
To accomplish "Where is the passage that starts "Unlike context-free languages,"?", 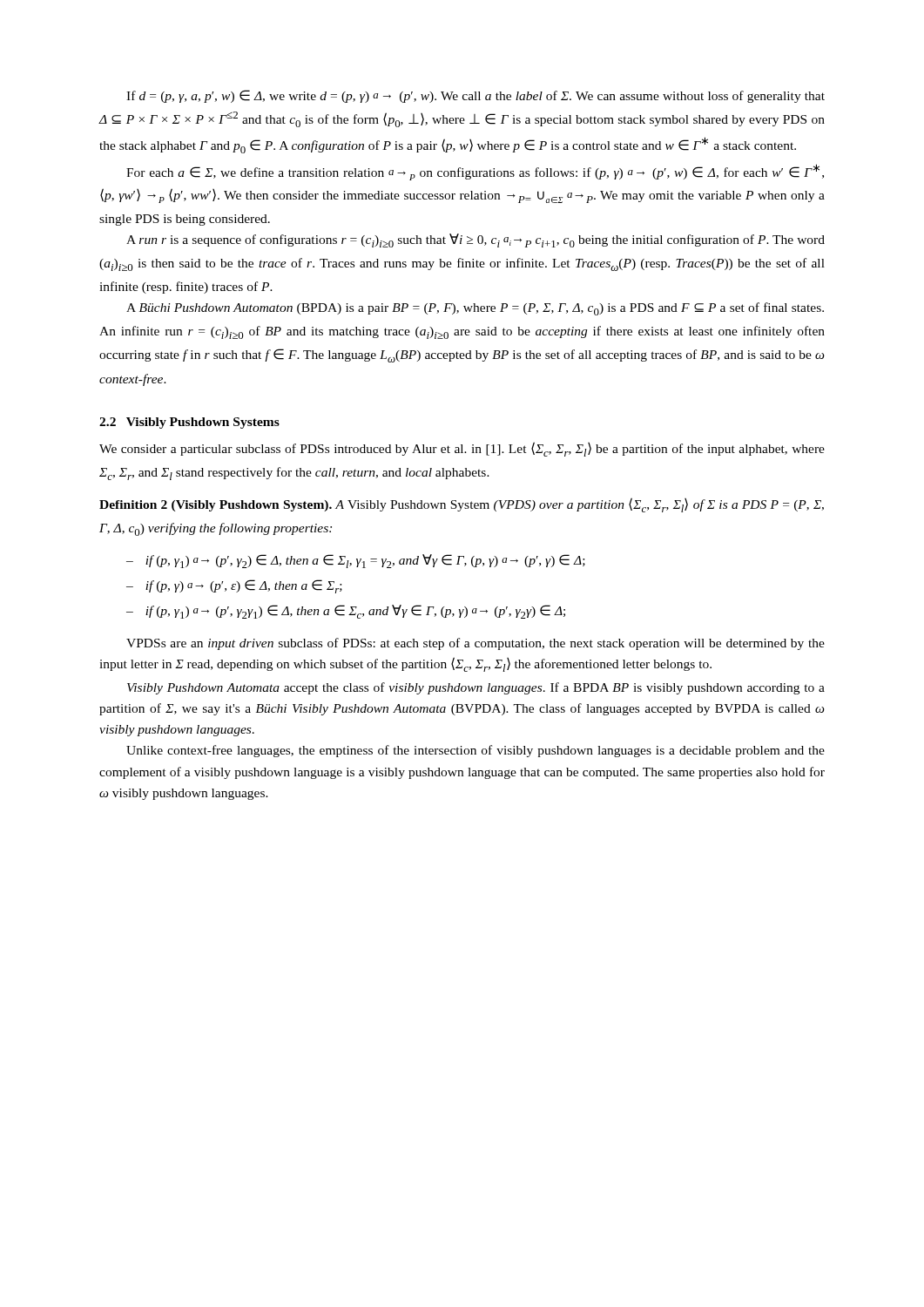I will click(x=462, y=772).
